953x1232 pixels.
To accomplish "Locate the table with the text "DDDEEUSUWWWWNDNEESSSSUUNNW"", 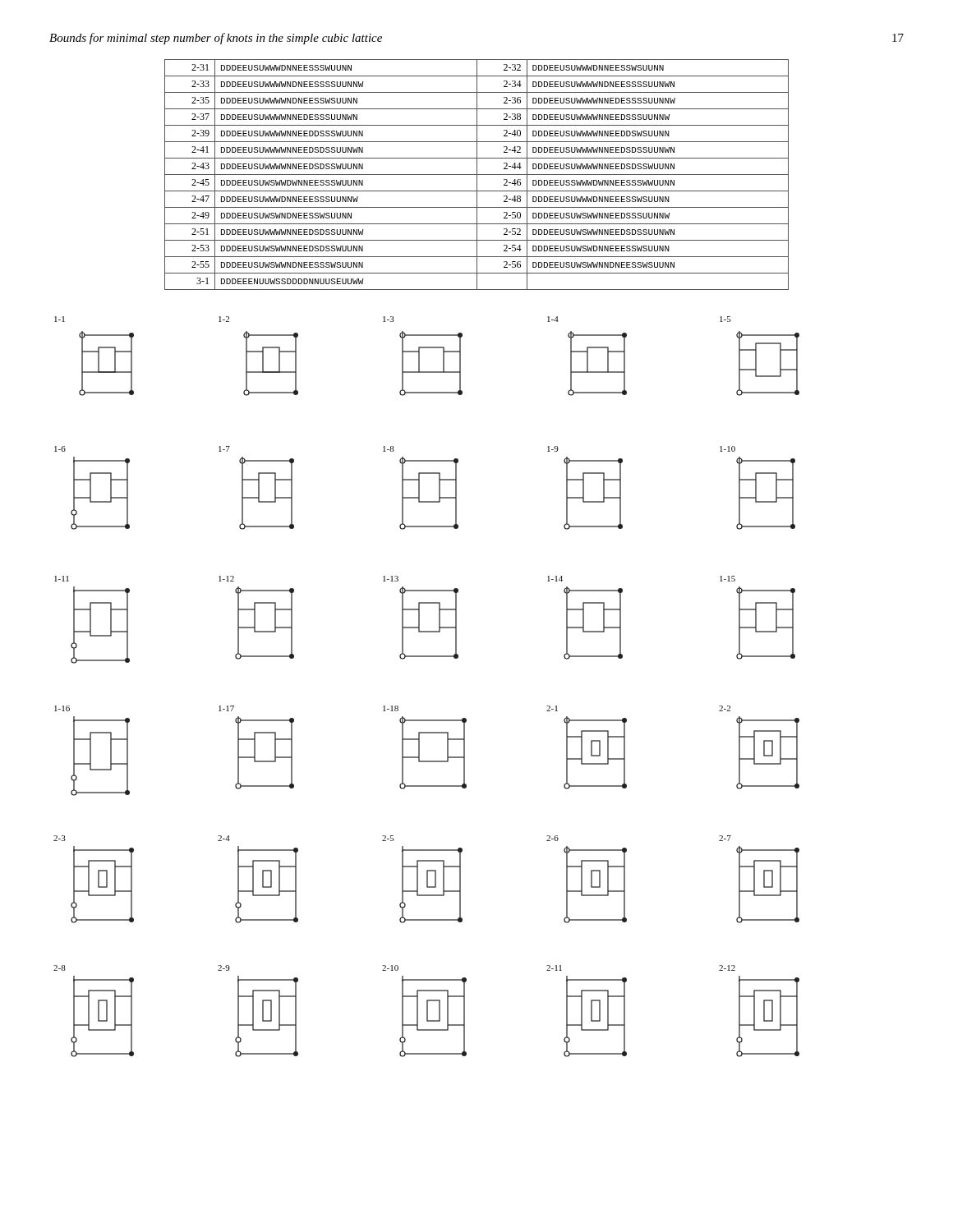I will 476,175.
